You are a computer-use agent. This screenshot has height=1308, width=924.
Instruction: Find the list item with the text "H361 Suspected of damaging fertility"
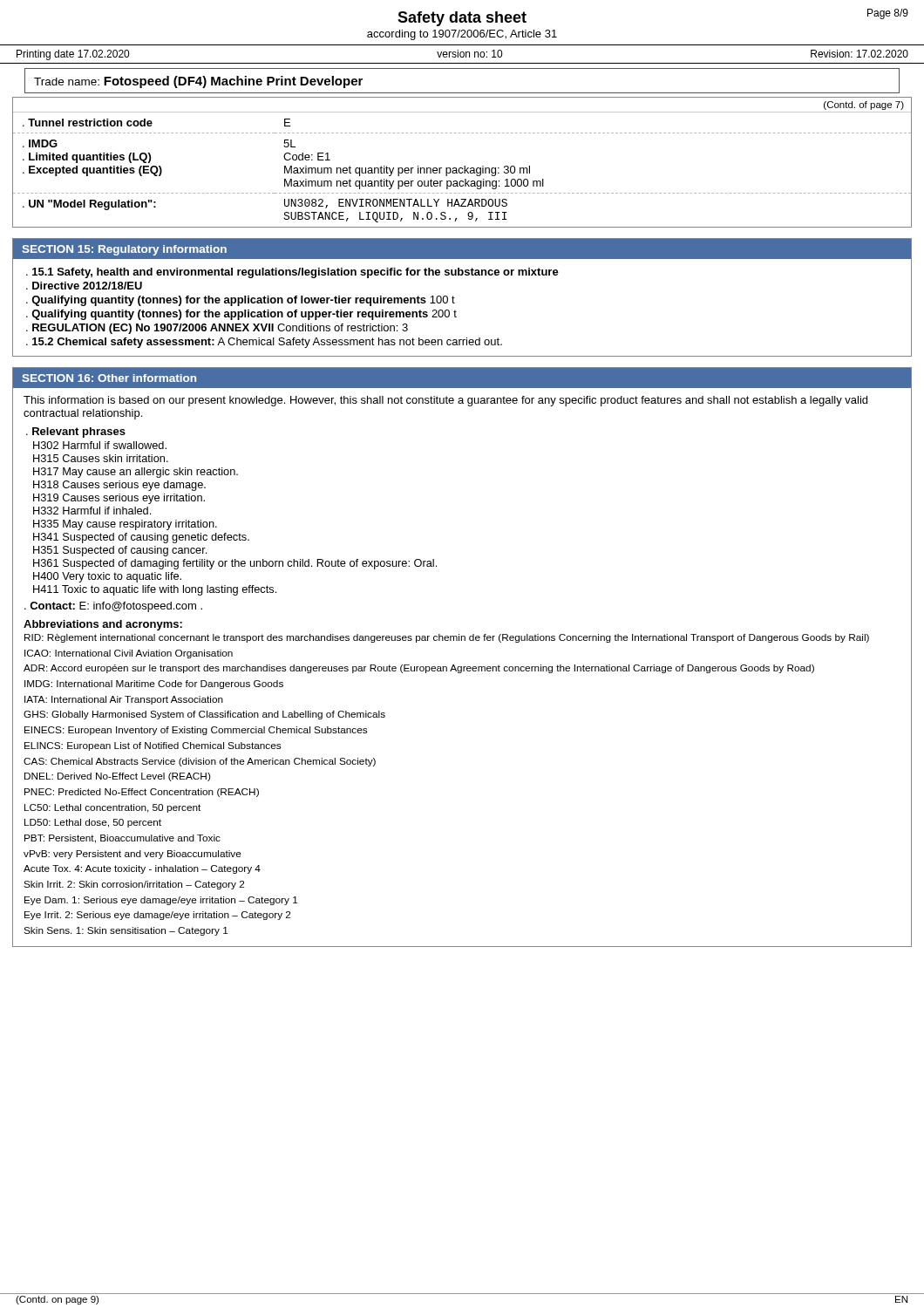(235, 563)
